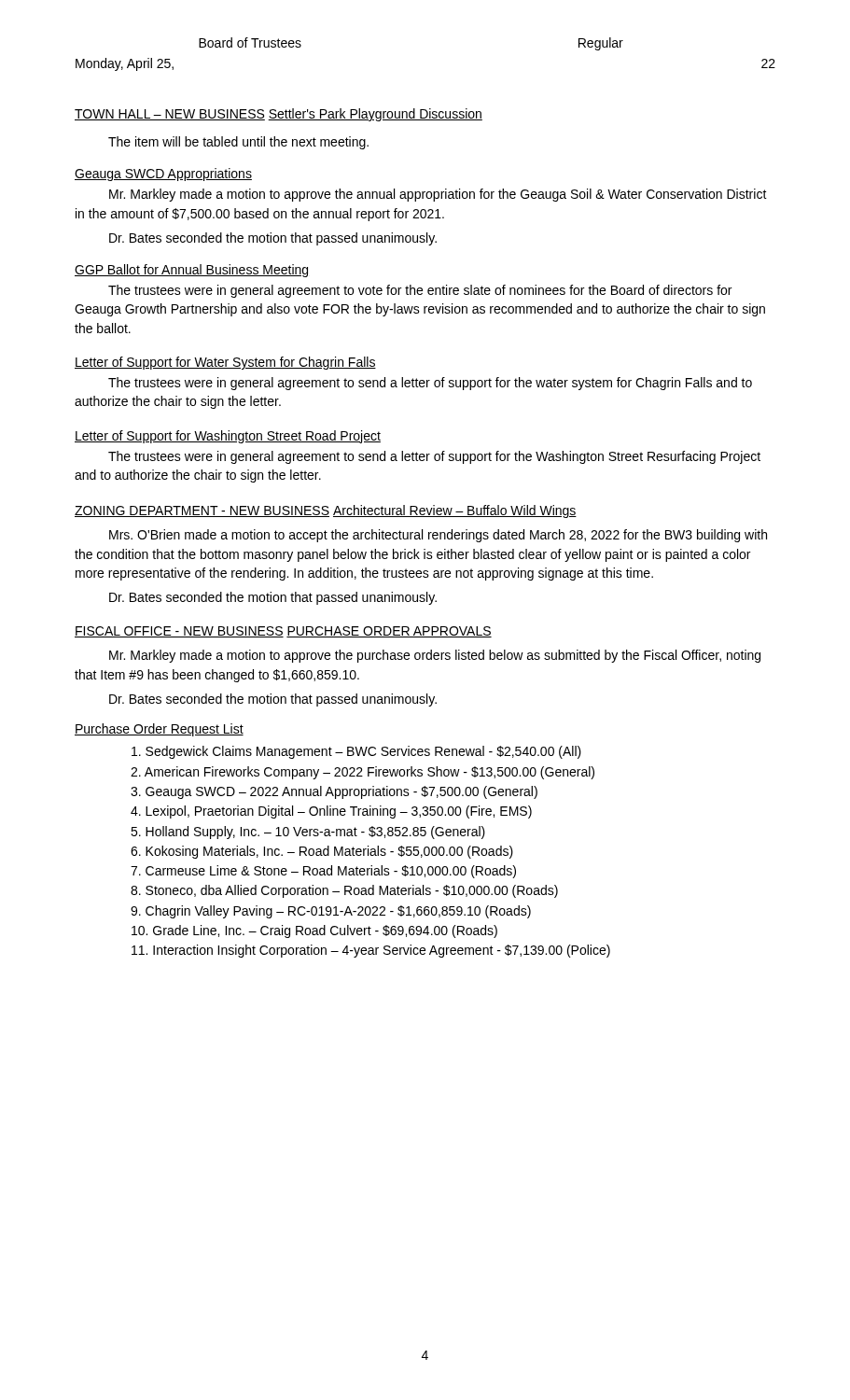Select the region starting "4. Lexipol, Praetorian Digital"
Viewport: 850px width, 1400px height.
331,811
